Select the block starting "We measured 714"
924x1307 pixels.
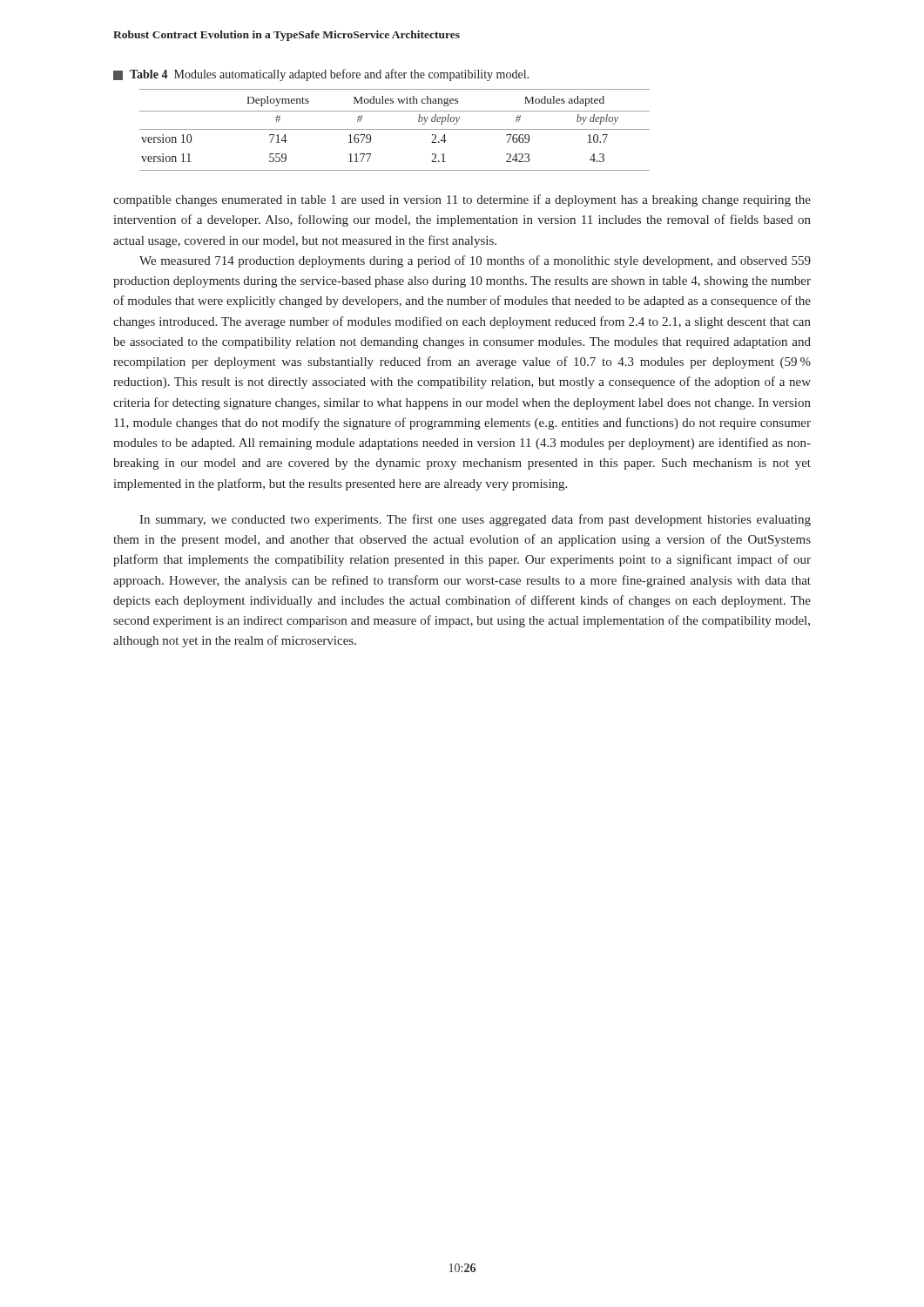(462, 372)
